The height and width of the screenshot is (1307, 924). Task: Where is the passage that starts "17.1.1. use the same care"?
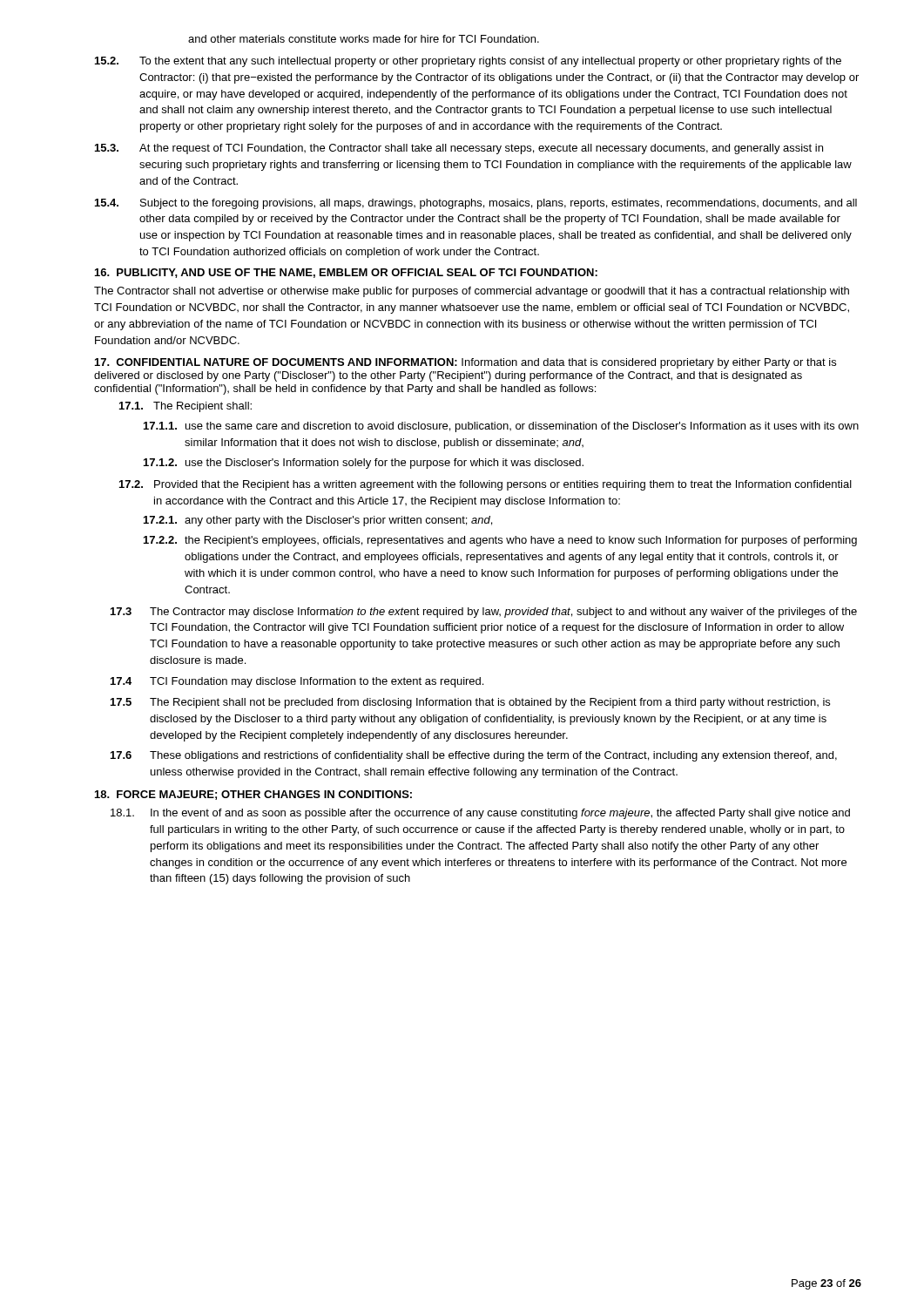coord(502,435)
